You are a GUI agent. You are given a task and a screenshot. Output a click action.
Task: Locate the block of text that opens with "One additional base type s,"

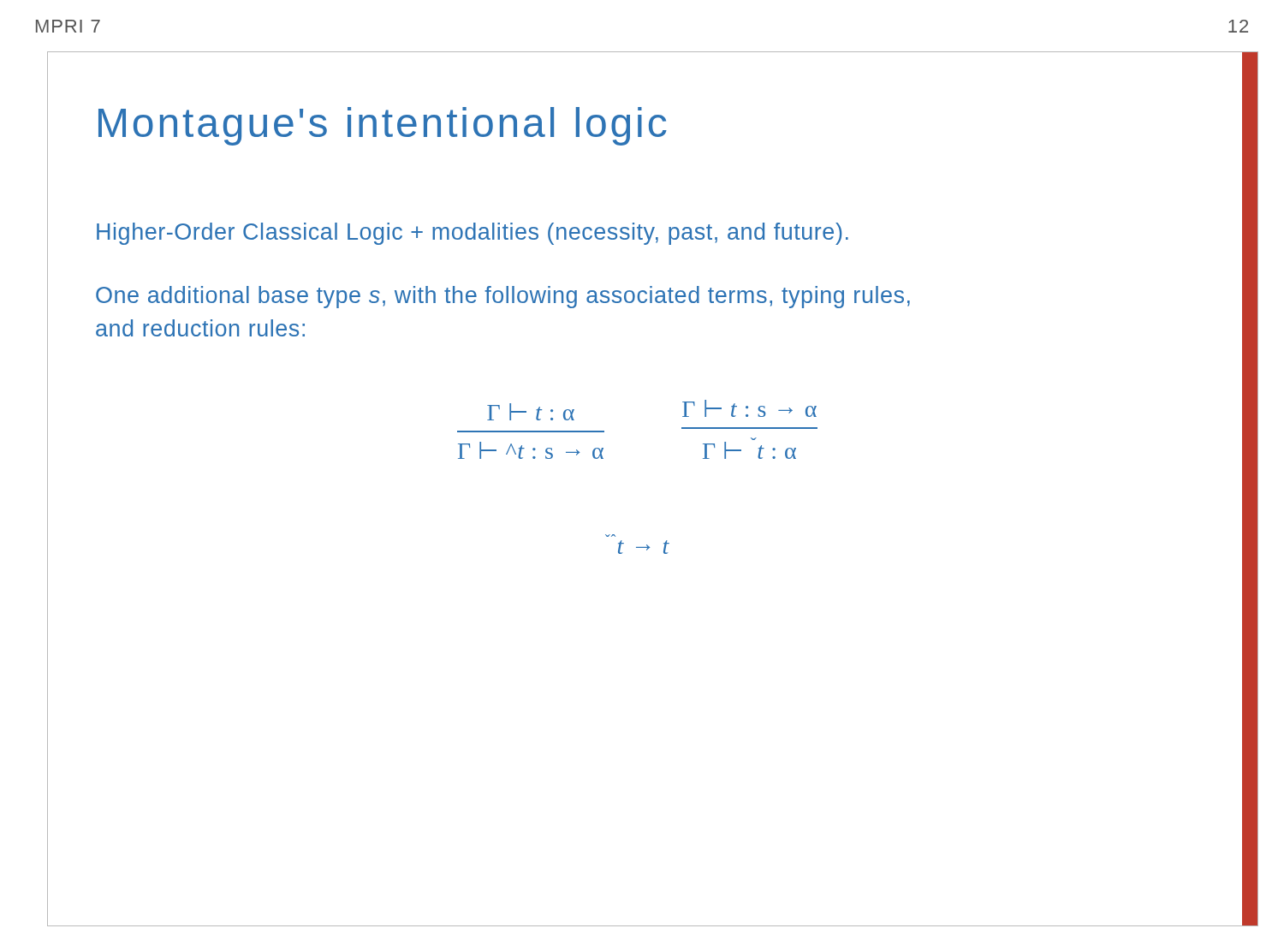point(504,312)
